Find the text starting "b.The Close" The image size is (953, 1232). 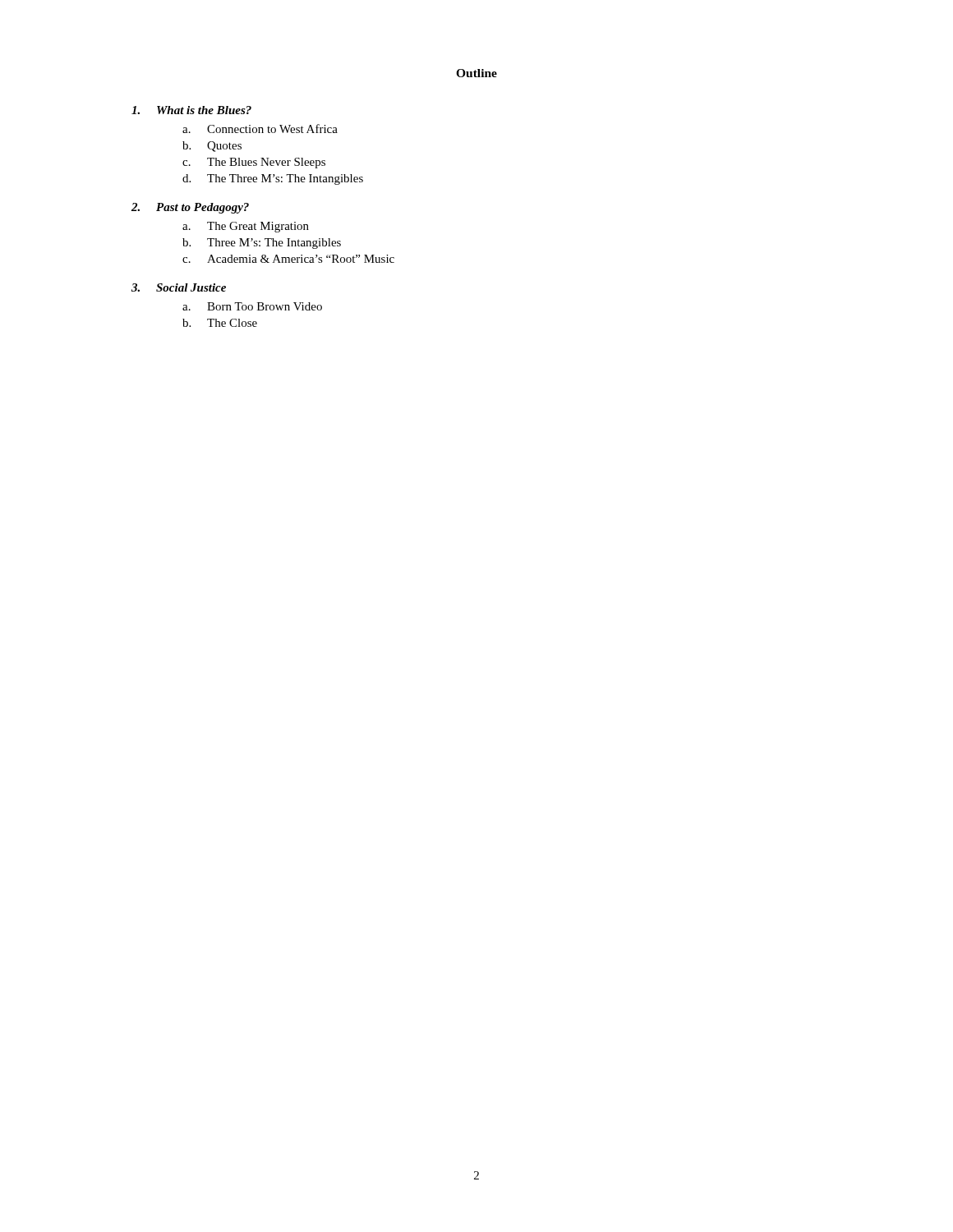pyautogui.click(x=220, y=323)
